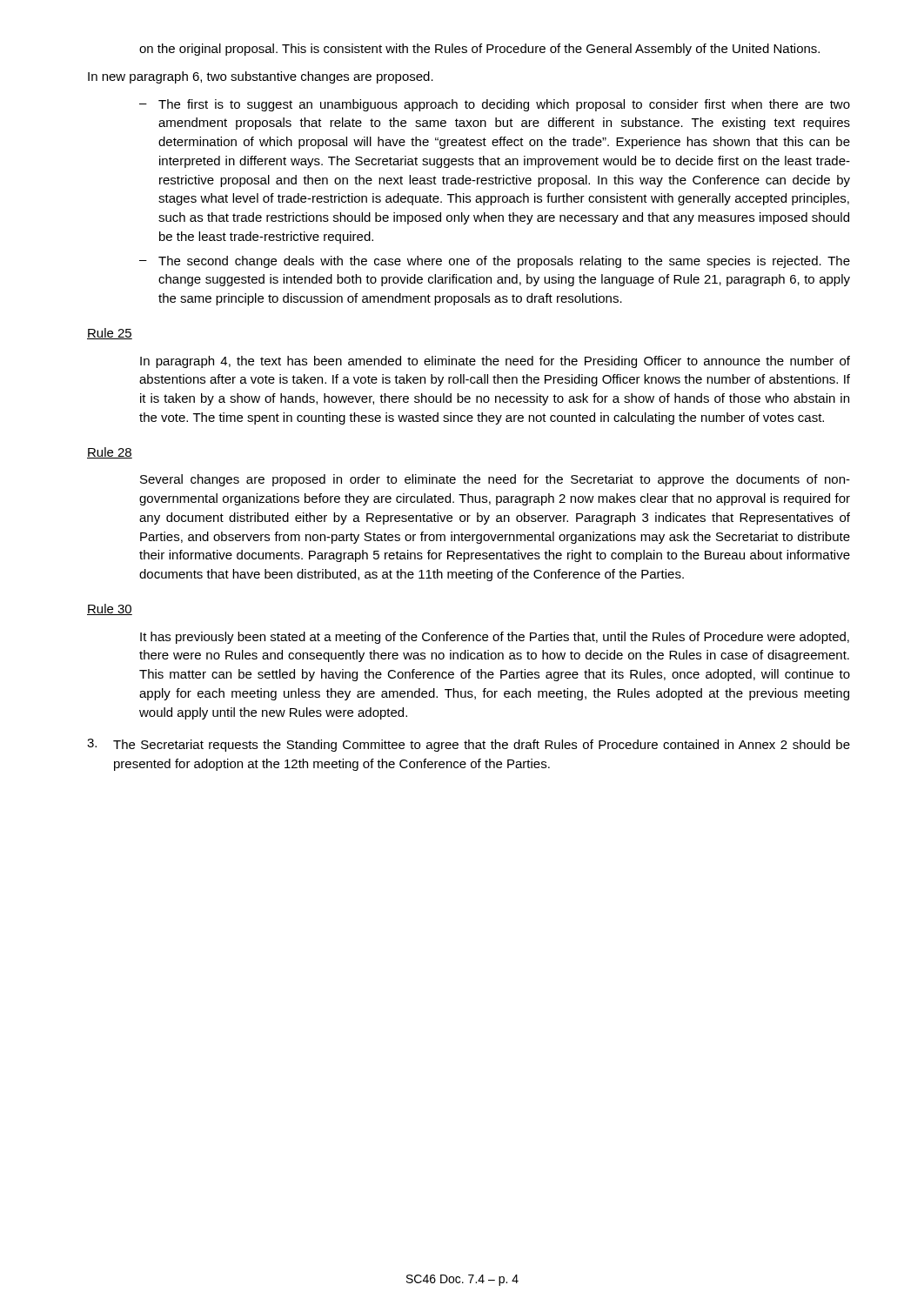The height and width of the screenshot is (1305, 924).
Task: Locate the block of text that opens with "on the original"
Action: click(x=495, y=49)
